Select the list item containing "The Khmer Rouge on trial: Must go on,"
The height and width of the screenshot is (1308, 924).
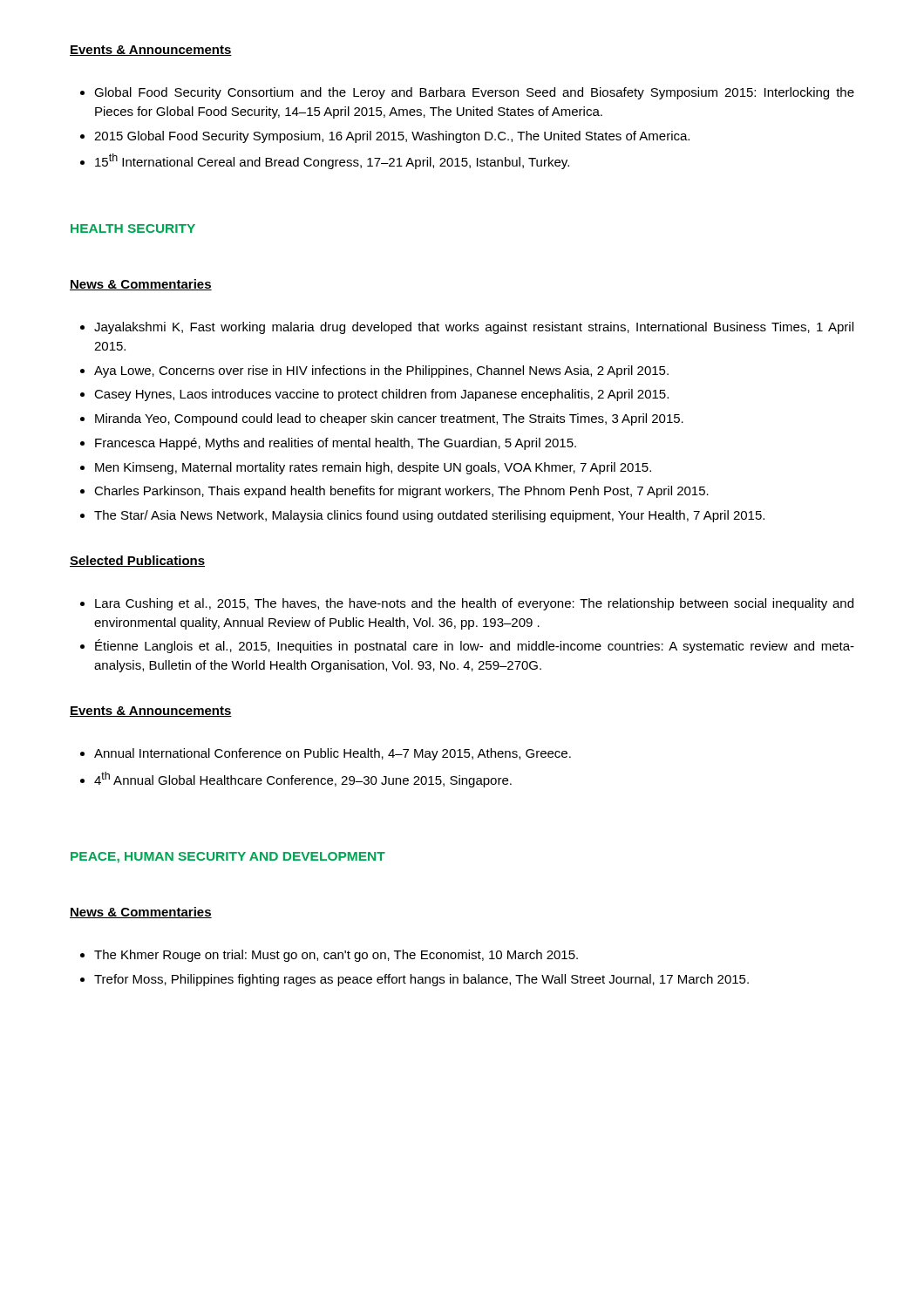(337, 955)
